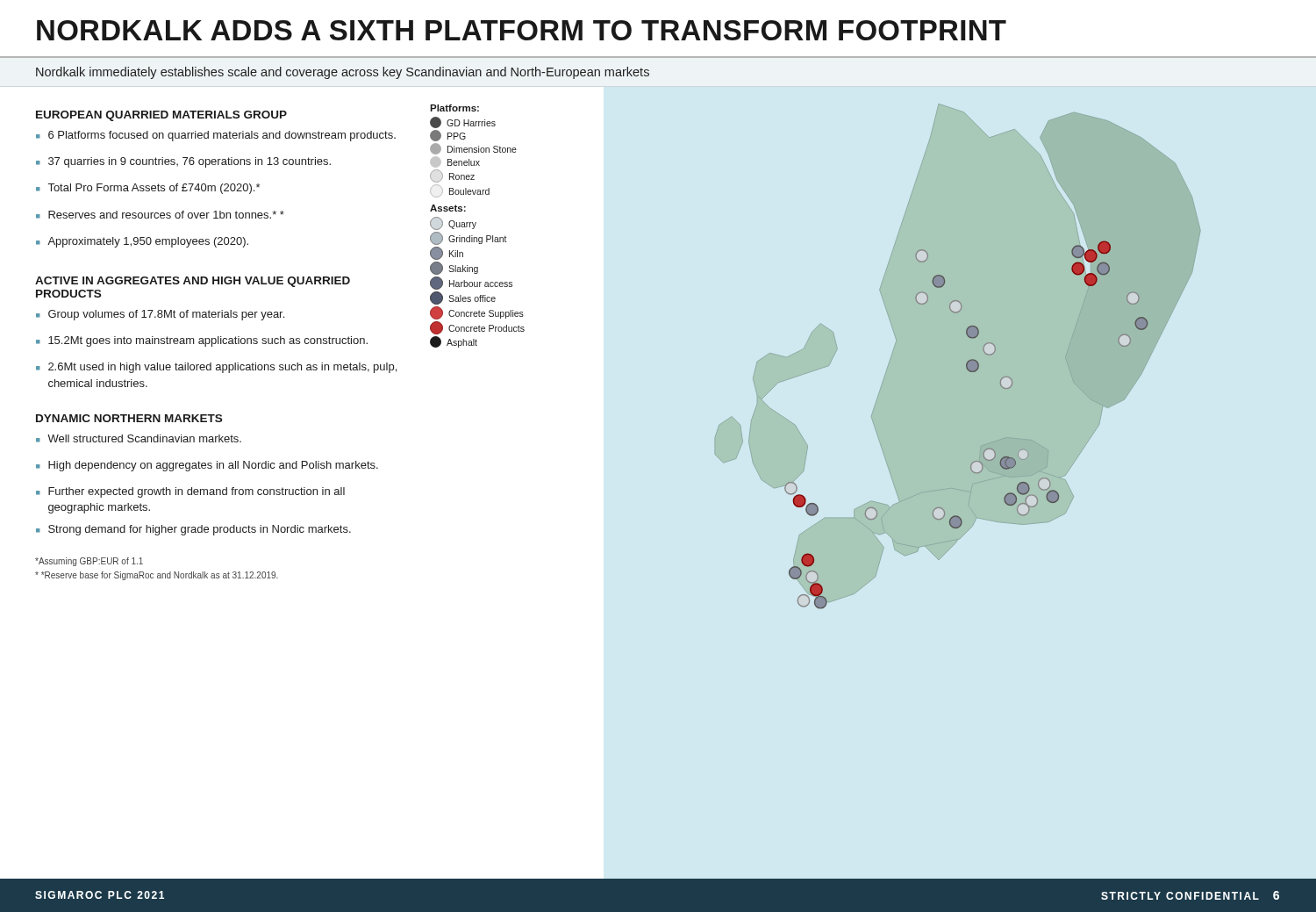Select the text starting "NORDKALK ADDS A SIXTH PLATFORM TO"

(x=658, y=31)
